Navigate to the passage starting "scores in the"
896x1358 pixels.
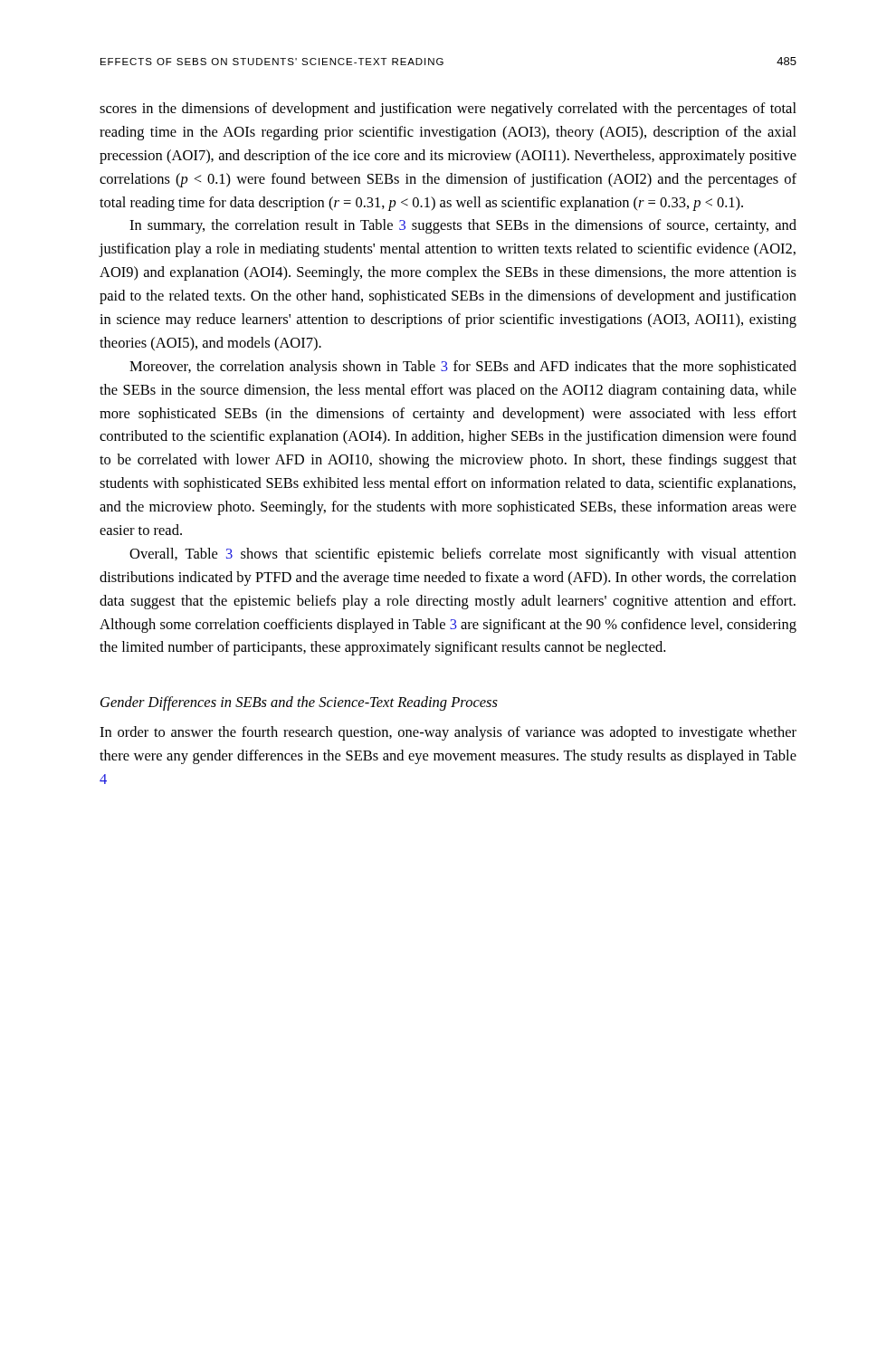tap(448, 155)
